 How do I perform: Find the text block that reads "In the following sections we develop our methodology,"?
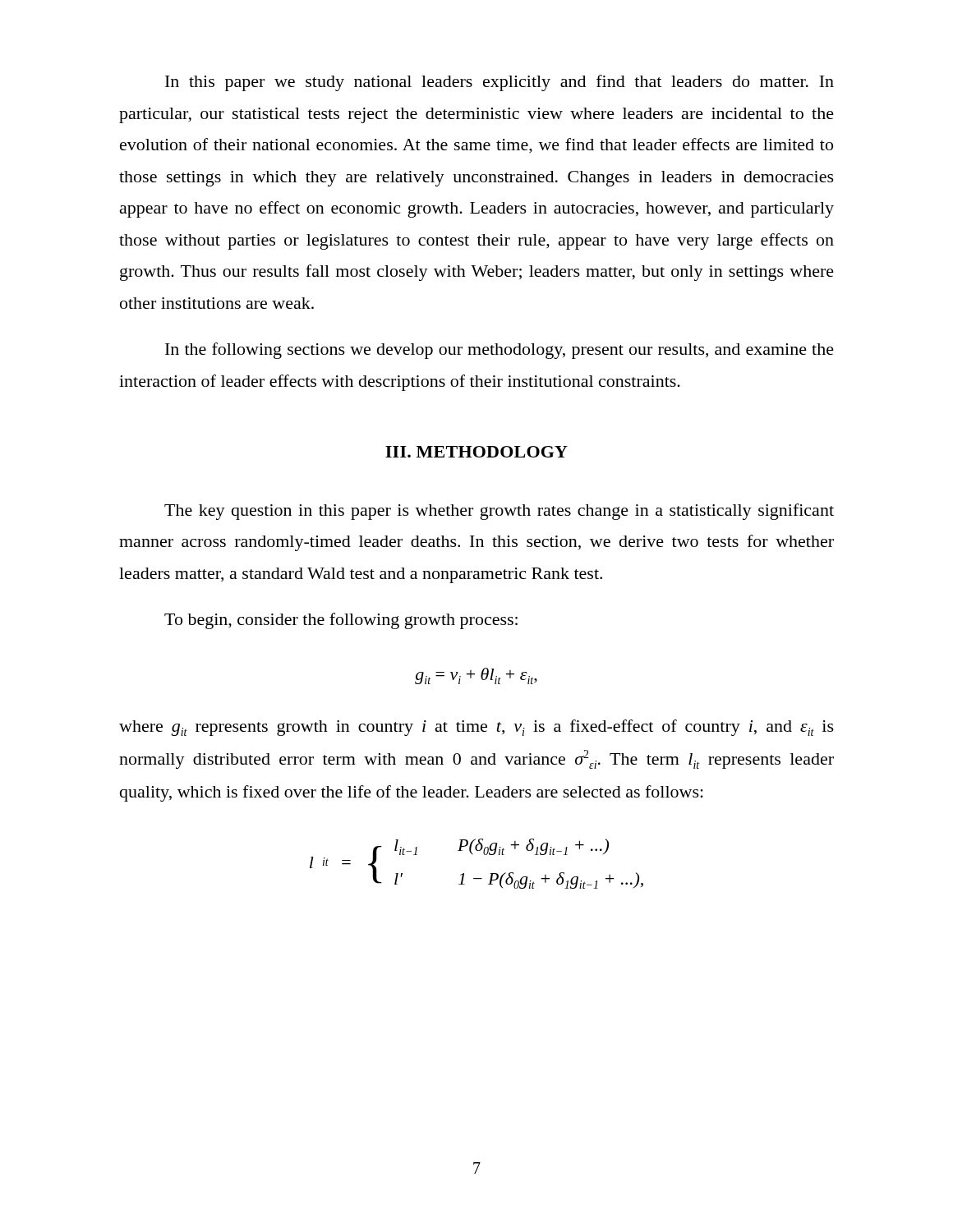click(x=476, y=365)
